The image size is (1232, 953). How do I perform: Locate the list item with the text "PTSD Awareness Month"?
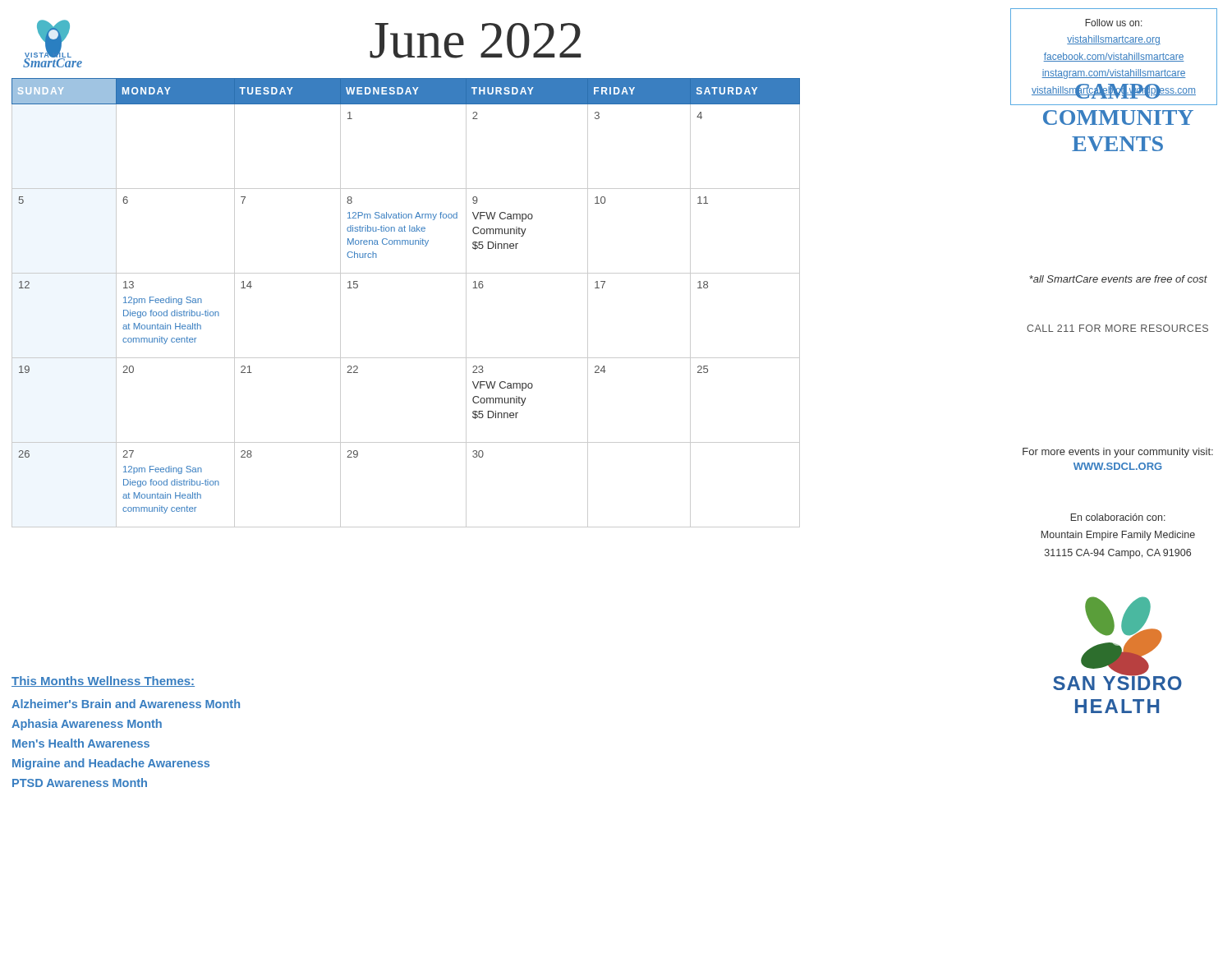[x=80, y=783]
